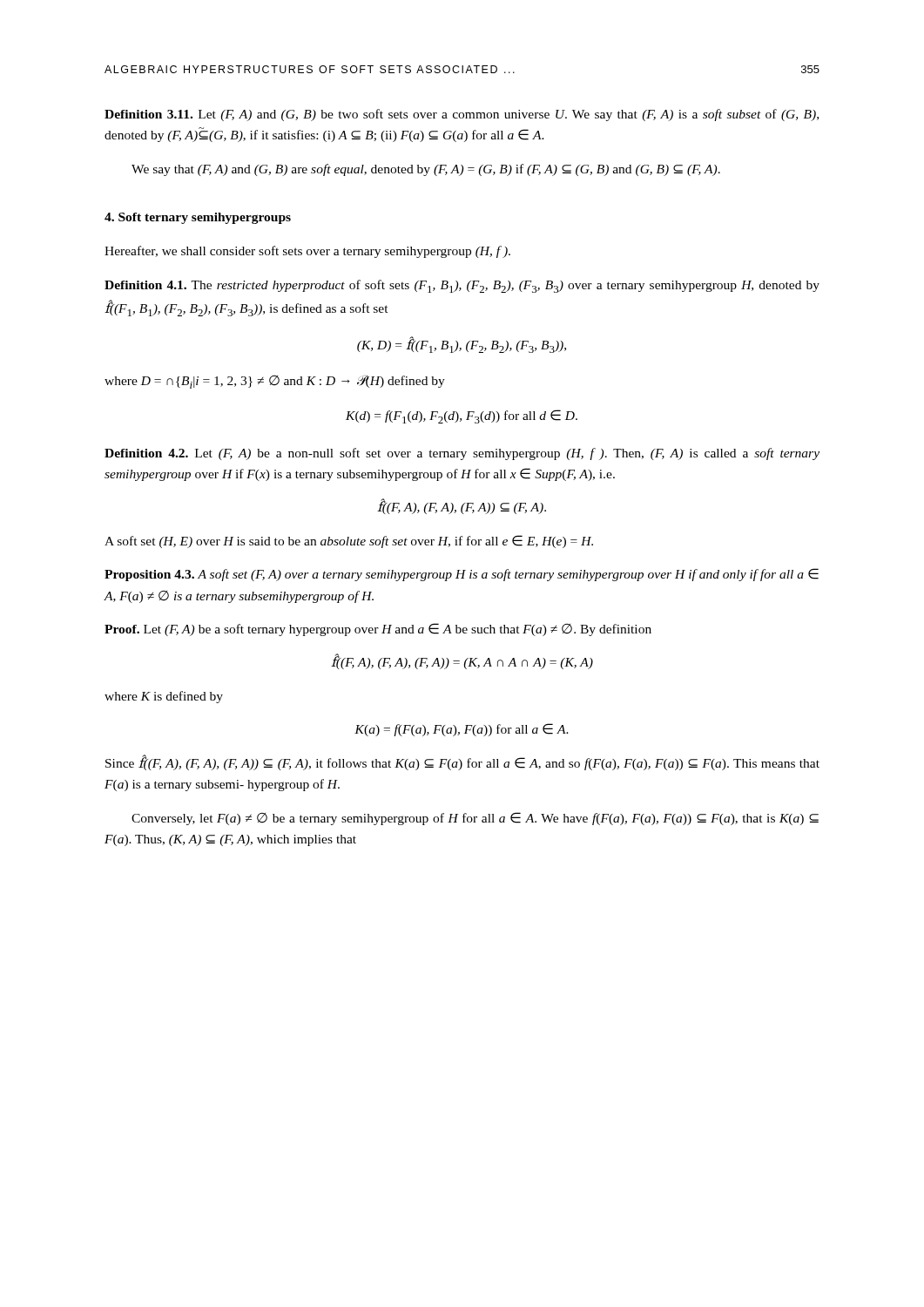The image size is (924, 1307).
Task: Point to the element starting "4. Soft ternary"
Action: click(198, 217)
